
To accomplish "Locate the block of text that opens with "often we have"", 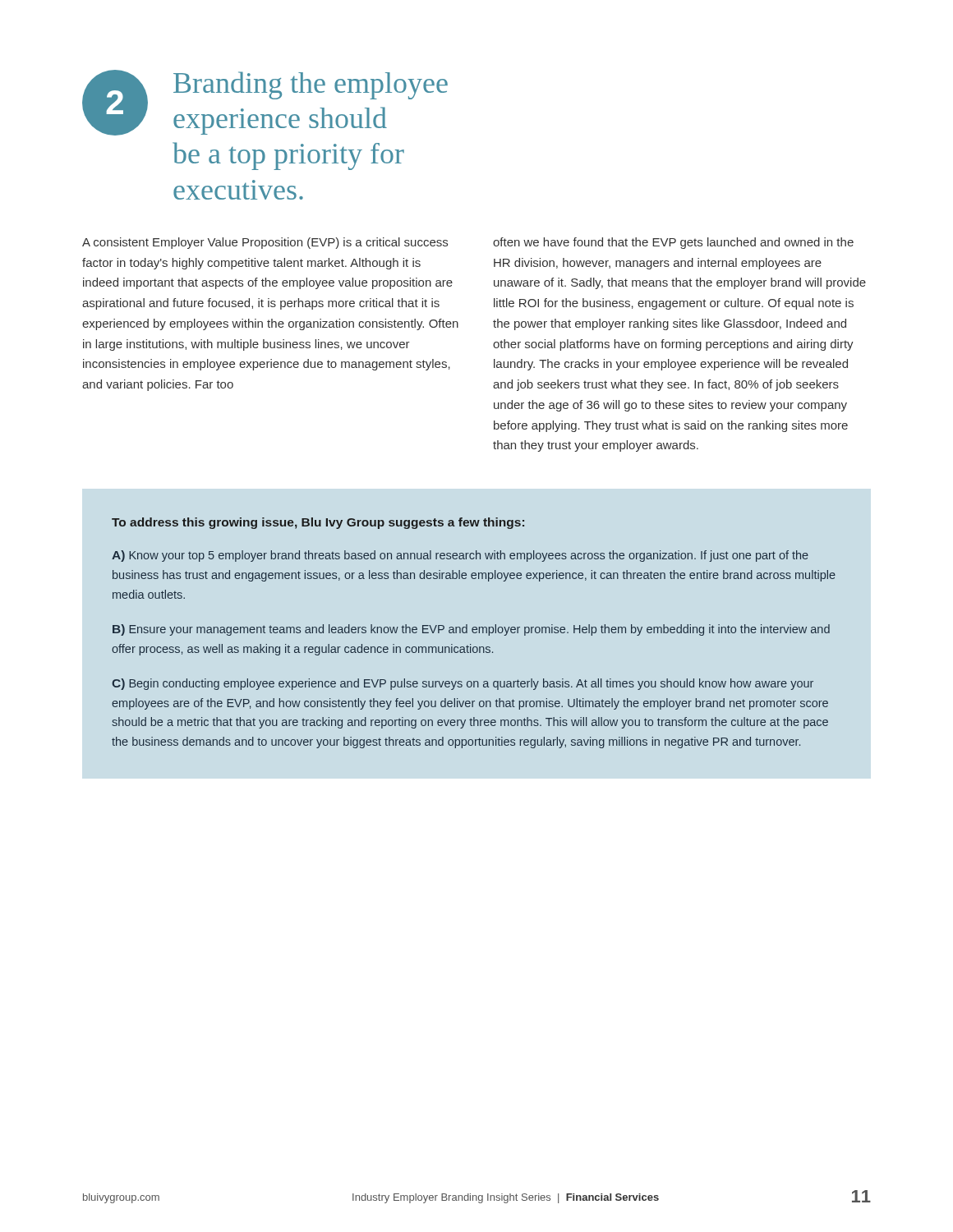I will point(679,343).
